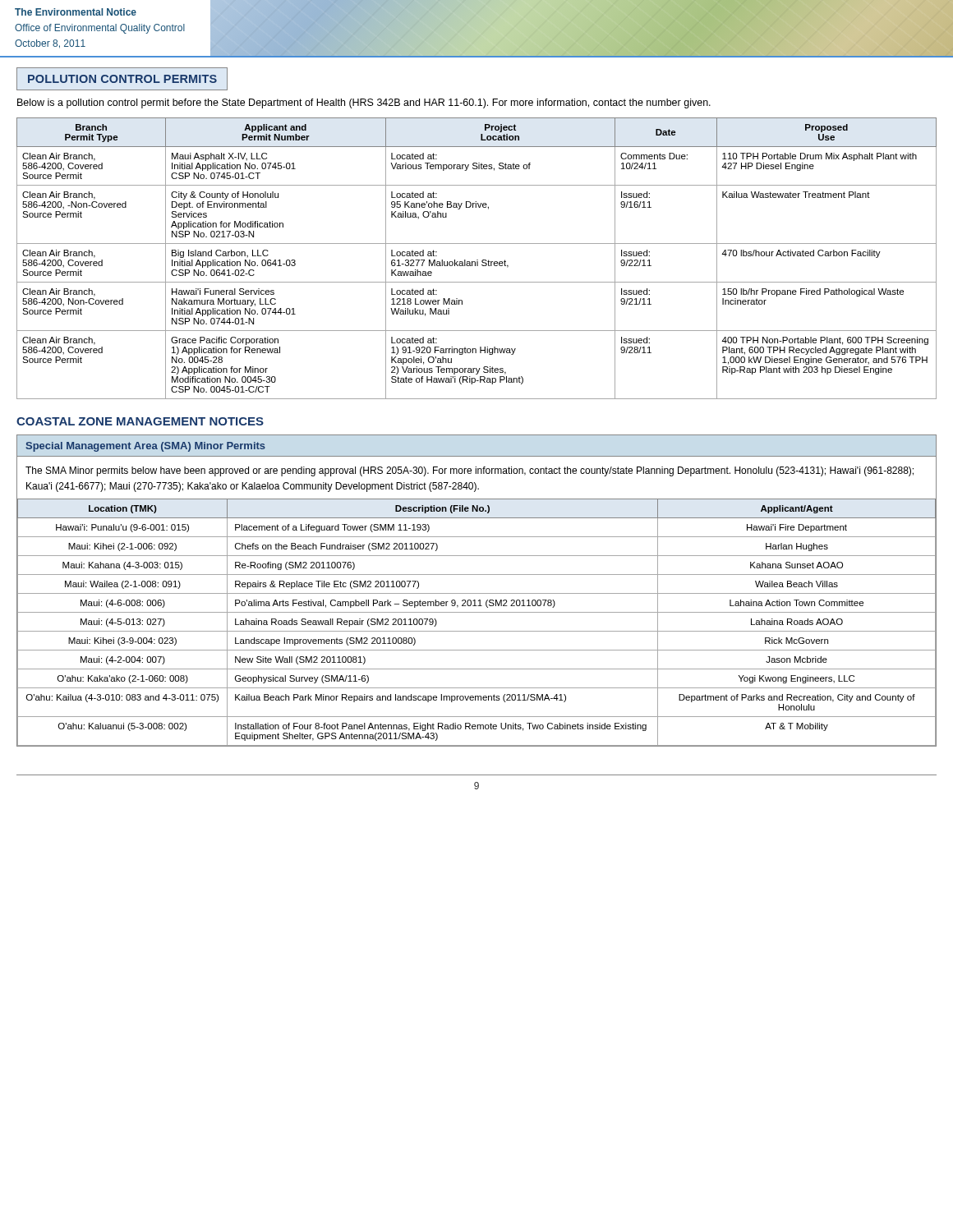Point to the passage starting "Special Management Area (SMA) Minor Permits"

[x=145, y=445]
